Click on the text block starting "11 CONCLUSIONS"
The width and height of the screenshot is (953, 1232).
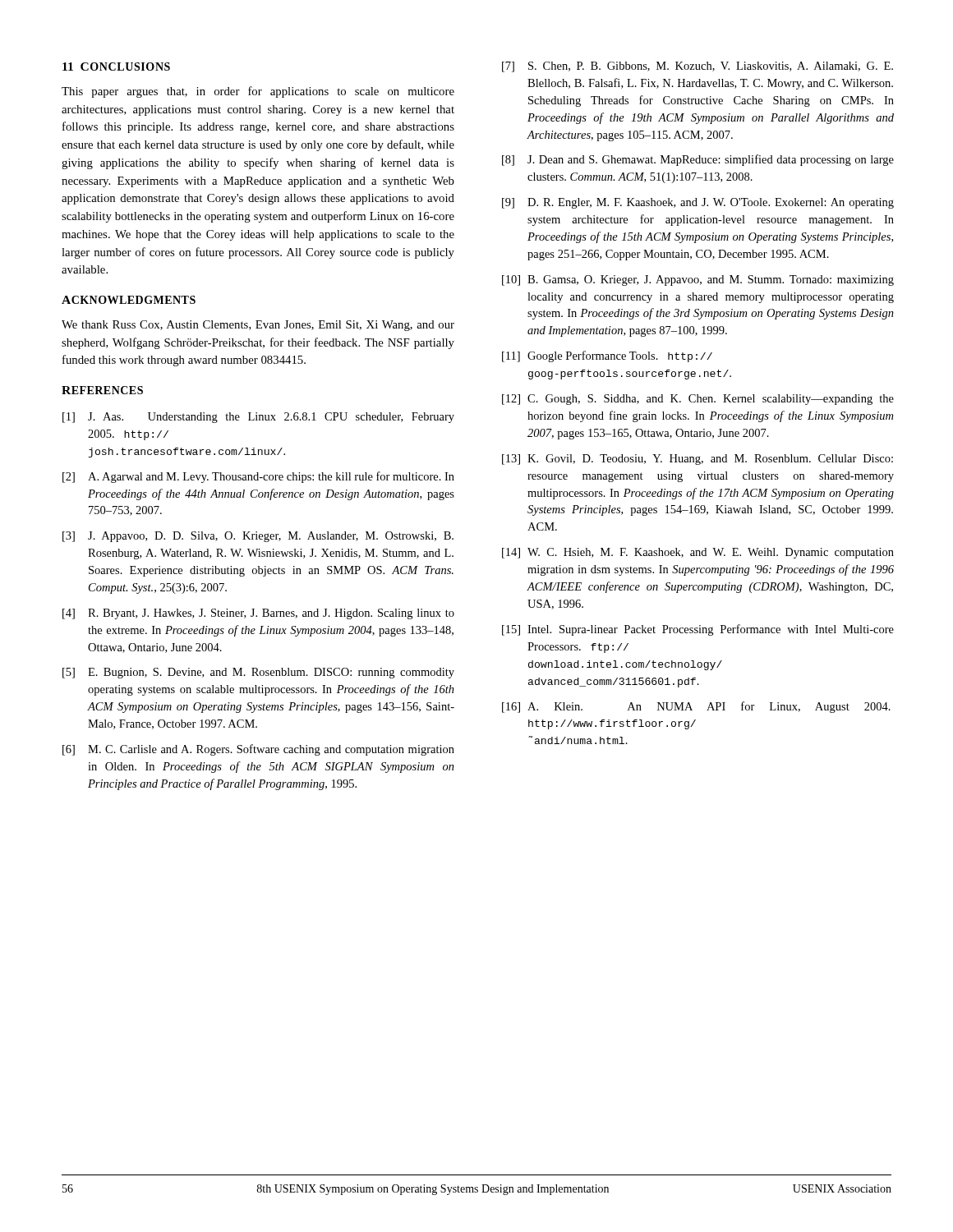pyautogui.click(x=116, y=66)
